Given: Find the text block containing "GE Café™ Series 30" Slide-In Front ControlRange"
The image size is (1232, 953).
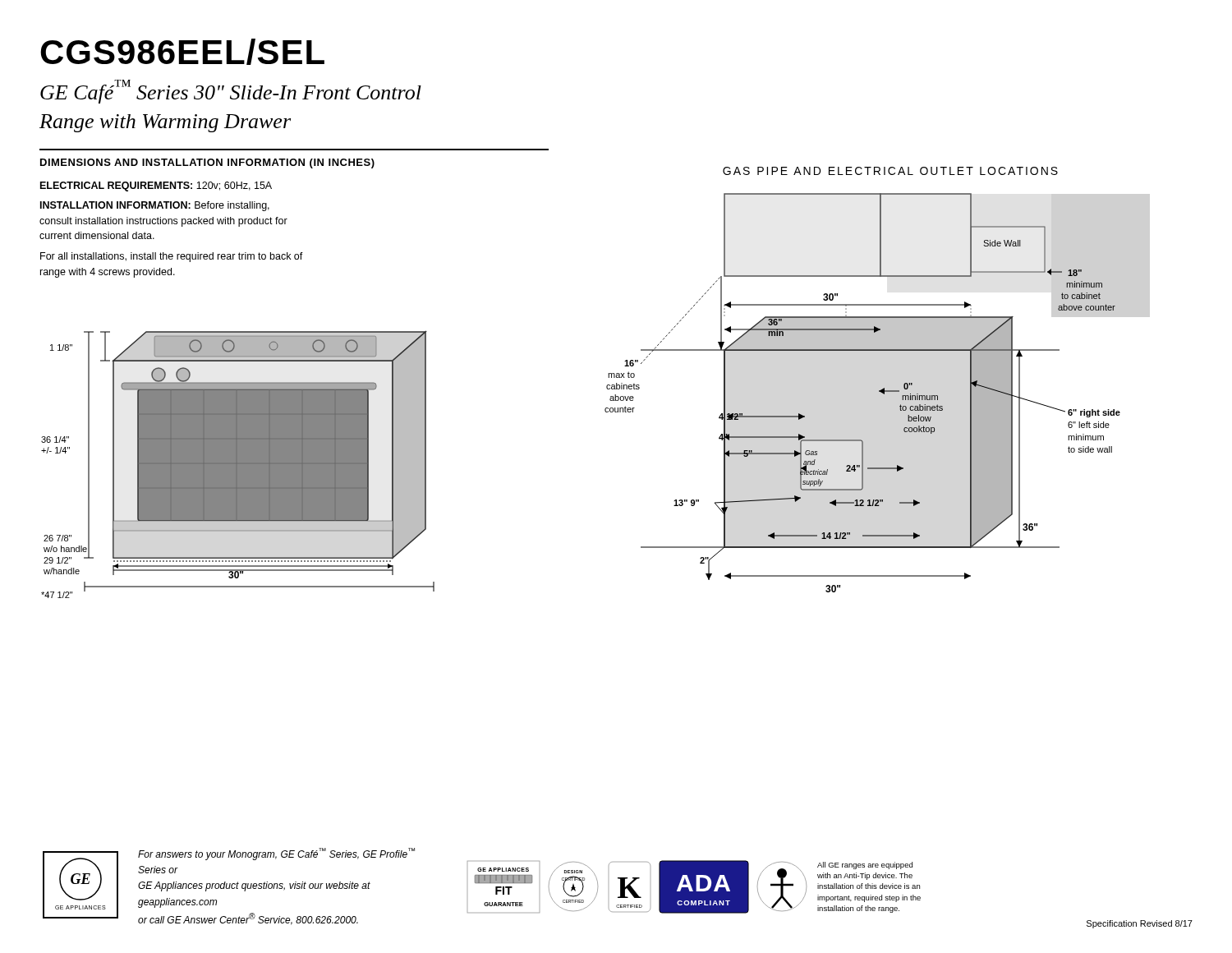Looking at the screenshot, I should tap(230, 104).
